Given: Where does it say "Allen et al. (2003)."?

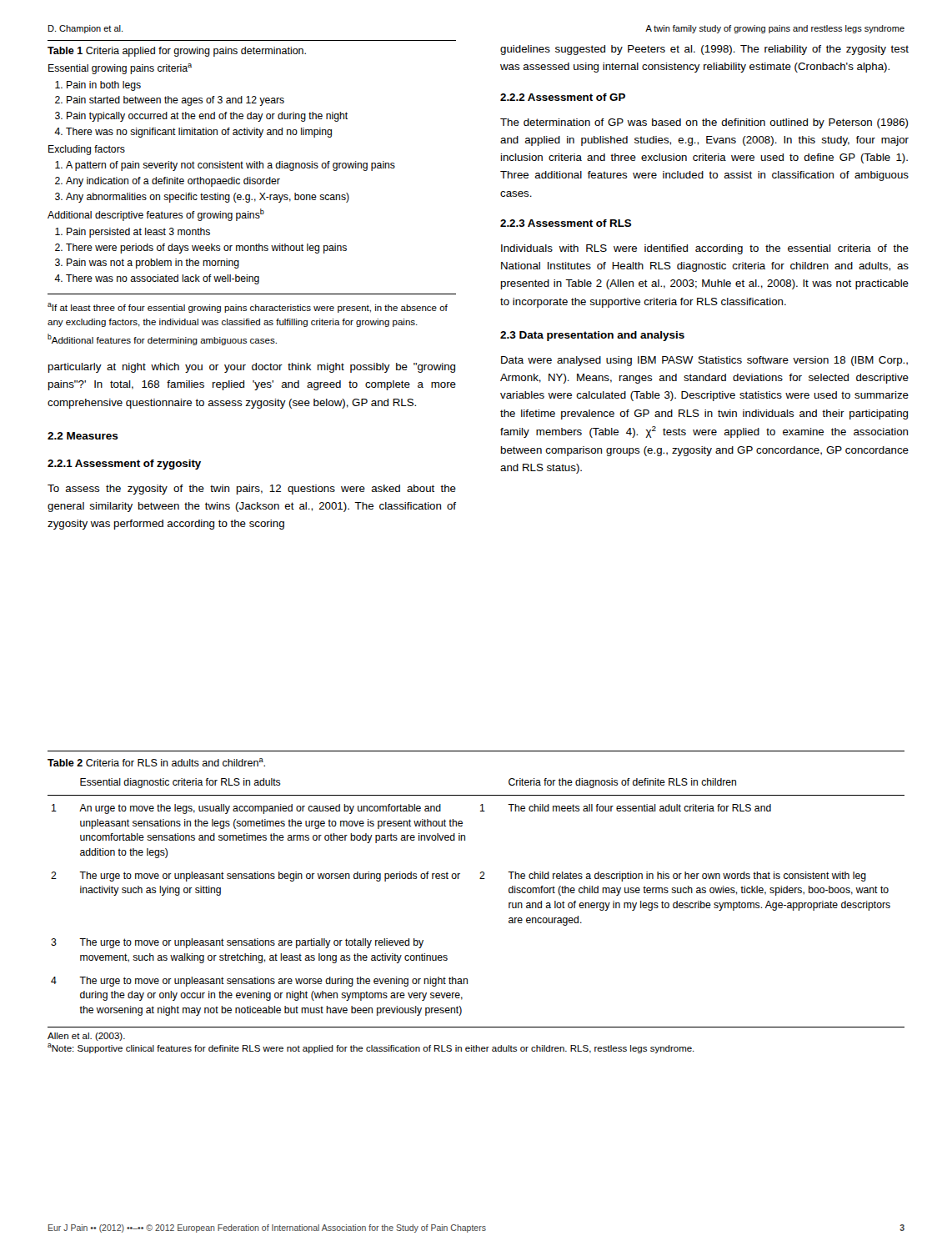Looking at the screenshot, I should tap(86, 1036).
